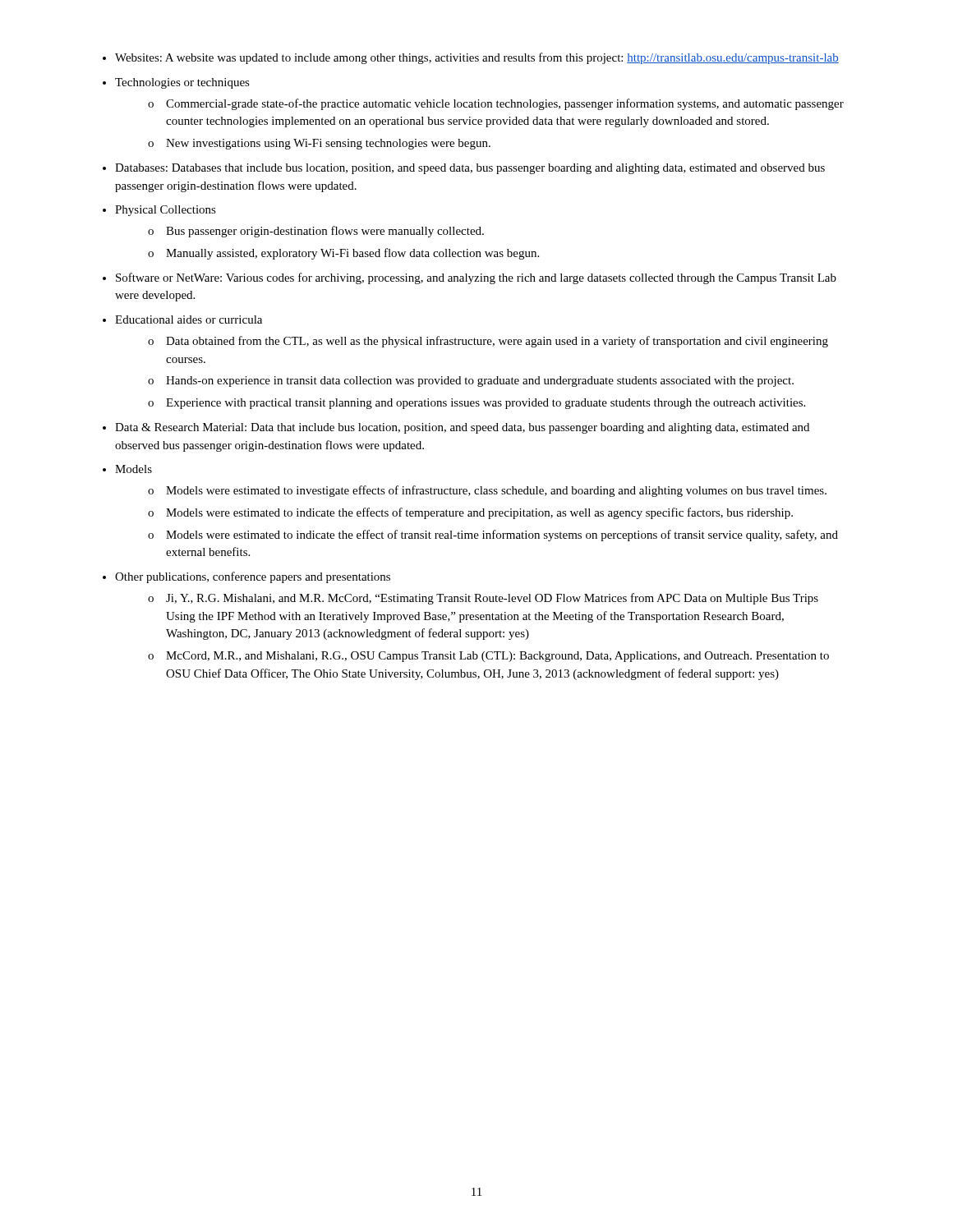The width and height of the screenshot is (953, 1232).
Task: Click on the list item that reads "Hands-on experience in transit"
Action: tap(480, 381)
